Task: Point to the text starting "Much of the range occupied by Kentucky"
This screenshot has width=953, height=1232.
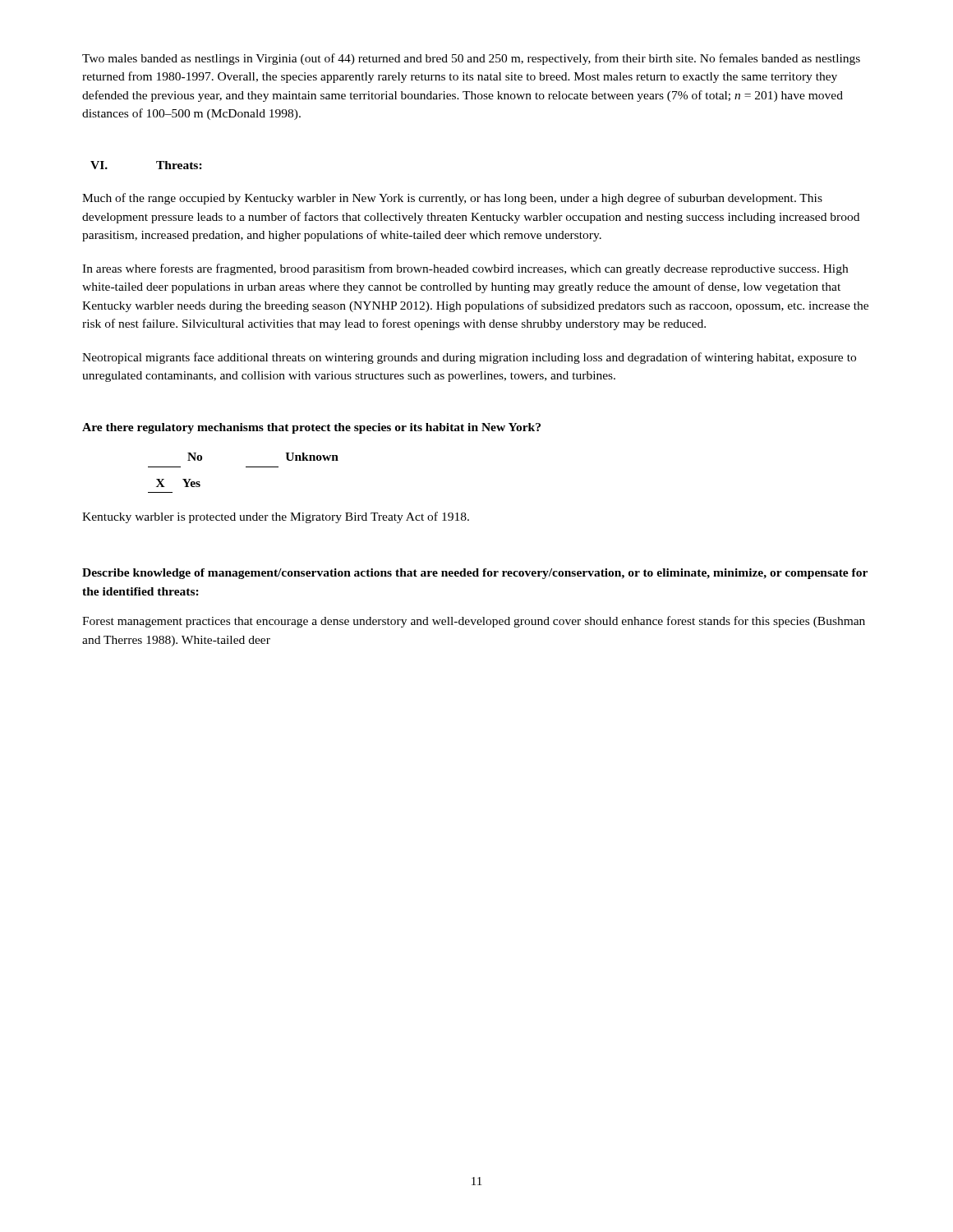Action: pos(471,216)
